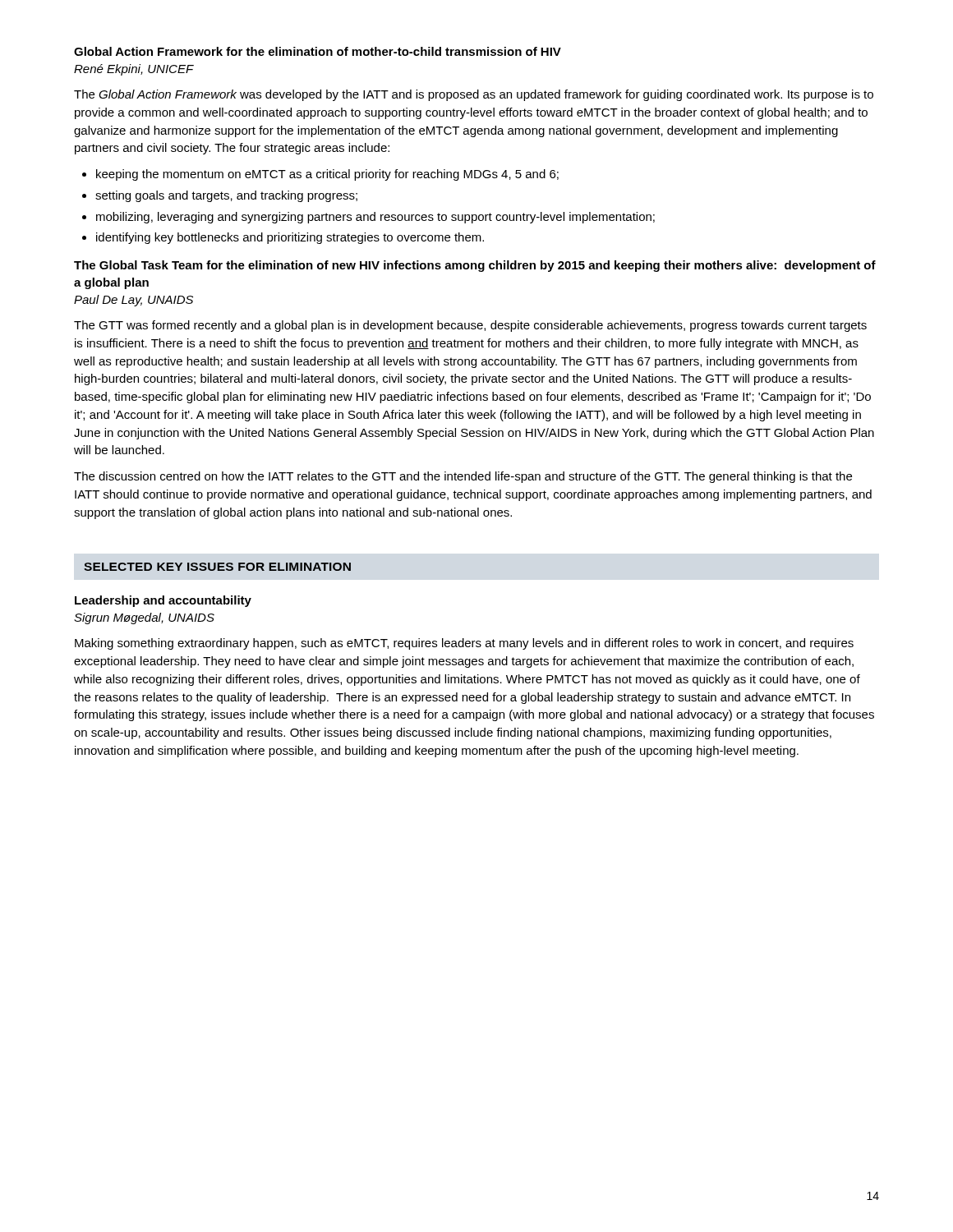Viewport: 953px width, 1232px height.
Task: Navigate to the block starting "Making something extraordinary happen, such as"
Action: click(x=476, y=697)
